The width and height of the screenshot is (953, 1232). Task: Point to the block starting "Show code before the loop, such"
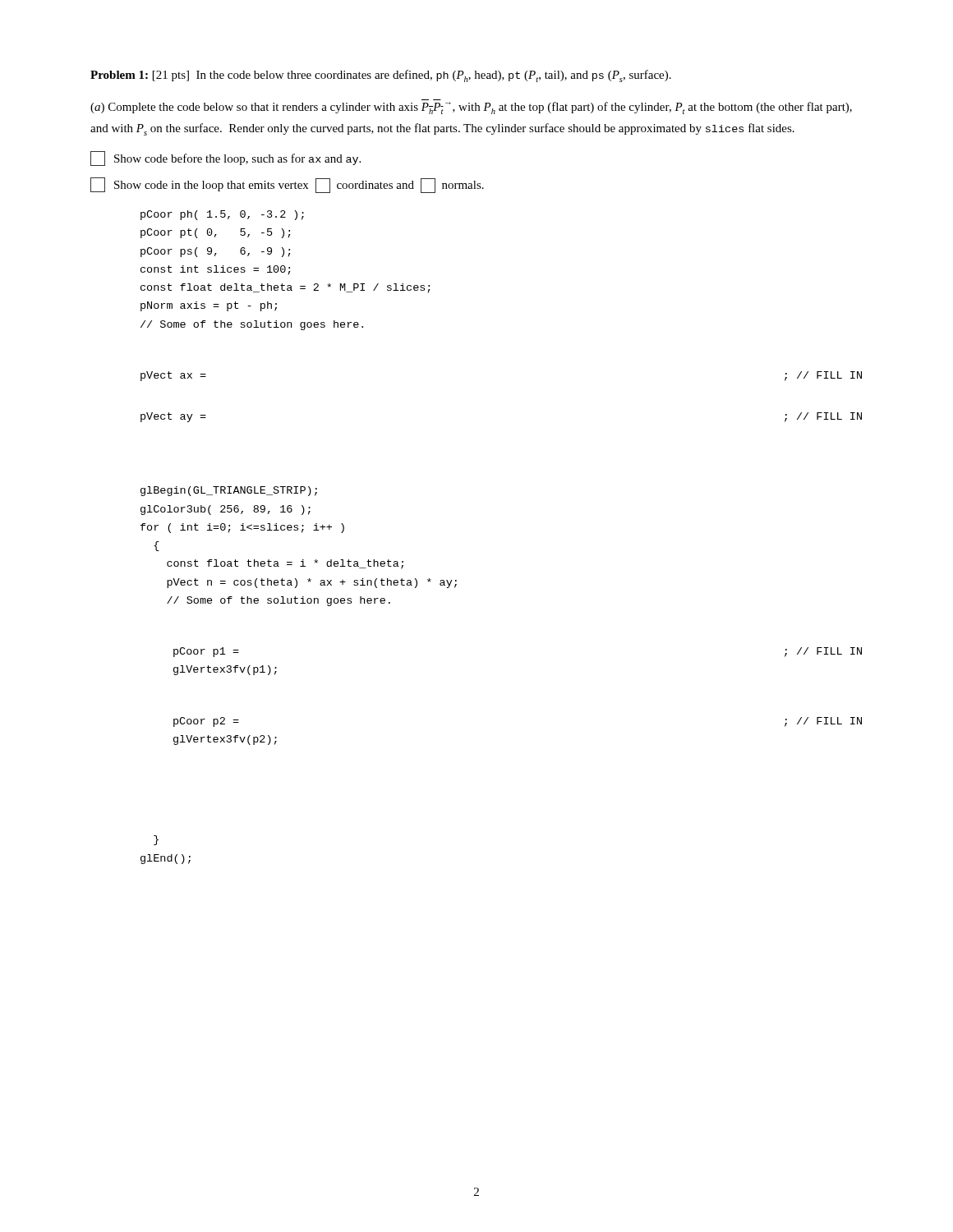tap(226, 159)
